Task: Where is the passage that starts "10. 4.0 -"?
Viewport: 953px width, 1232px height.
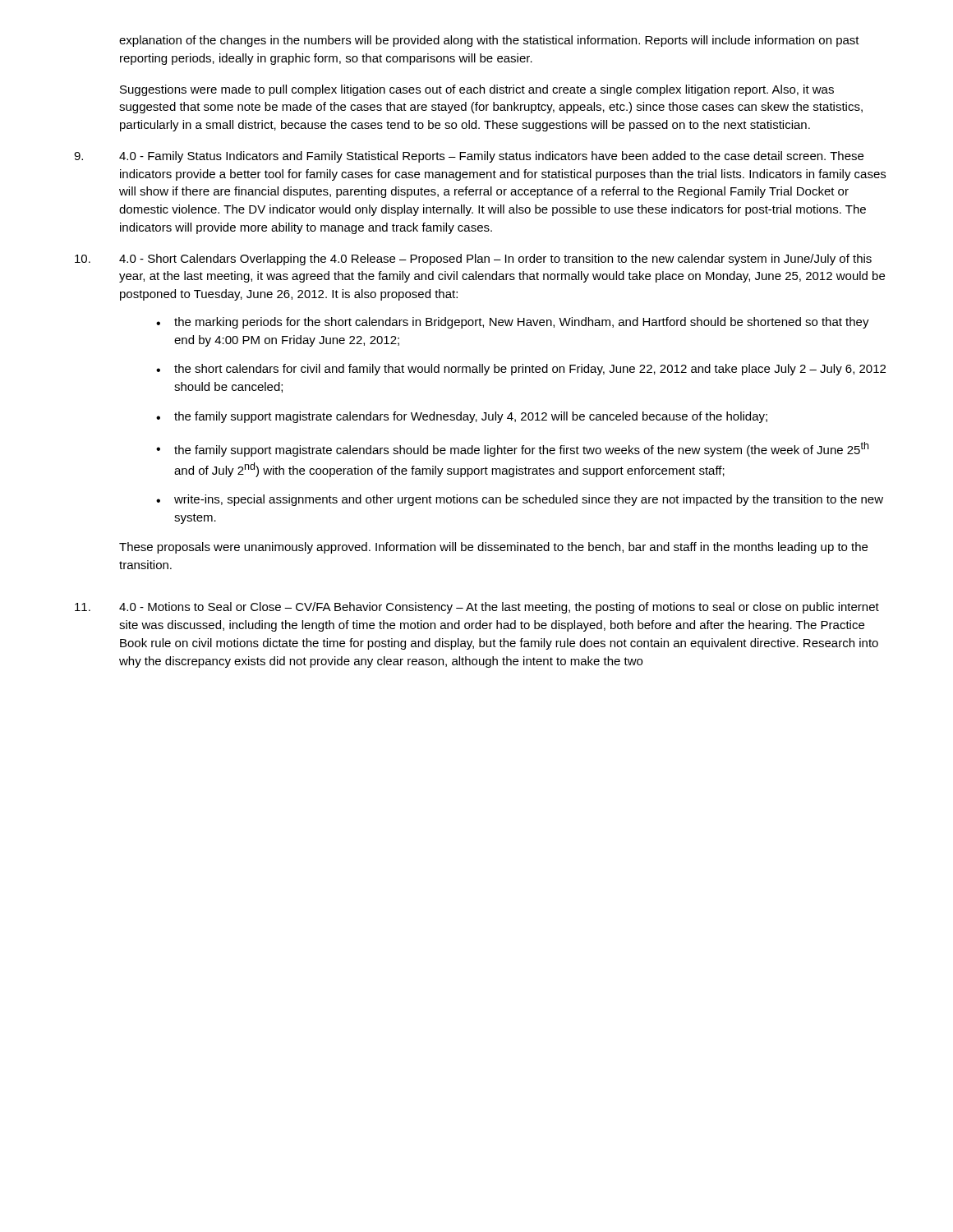Action: point(483,417)
